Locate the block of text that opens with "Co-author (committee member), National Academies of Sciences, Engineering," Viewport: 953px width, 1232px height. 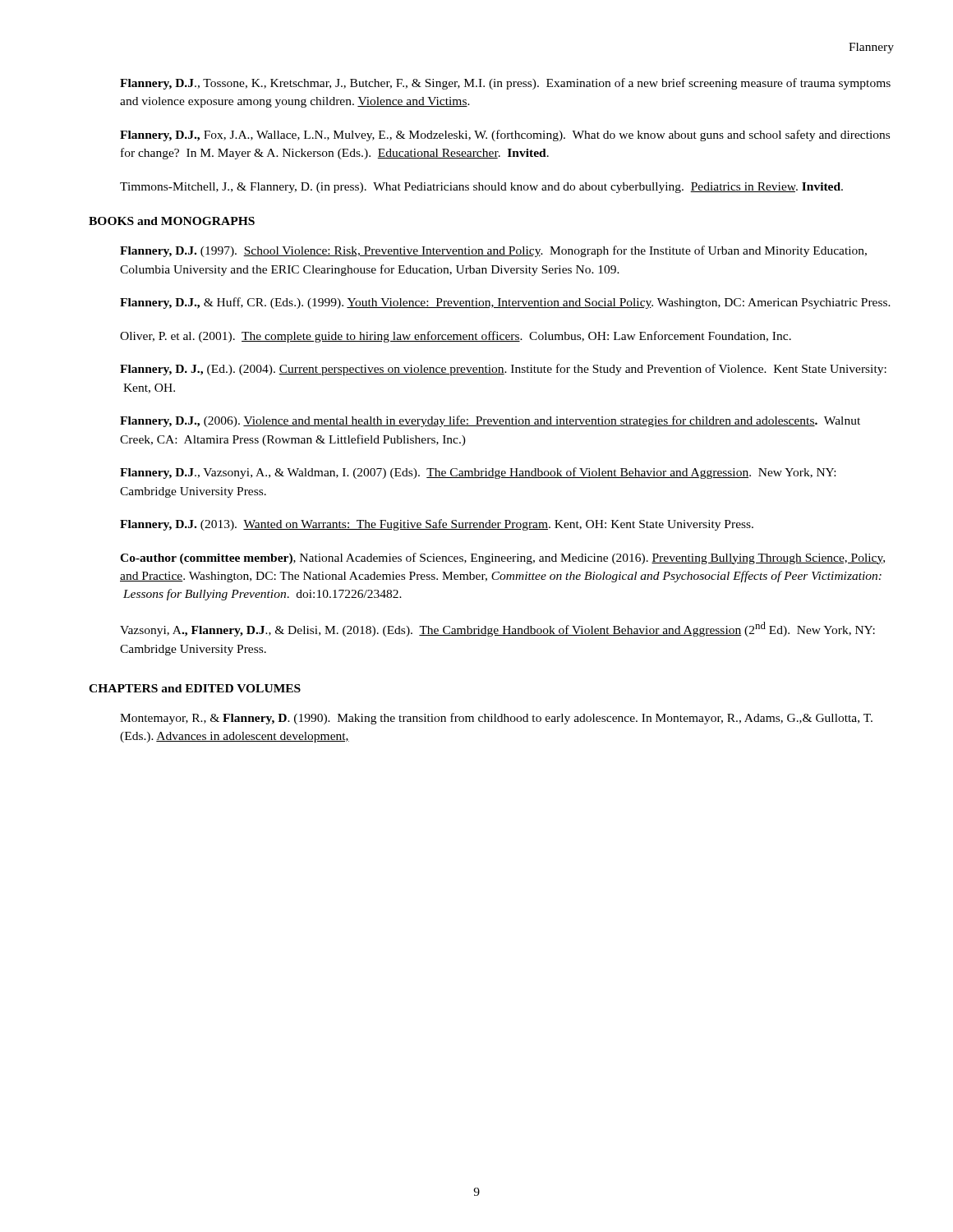491,576
